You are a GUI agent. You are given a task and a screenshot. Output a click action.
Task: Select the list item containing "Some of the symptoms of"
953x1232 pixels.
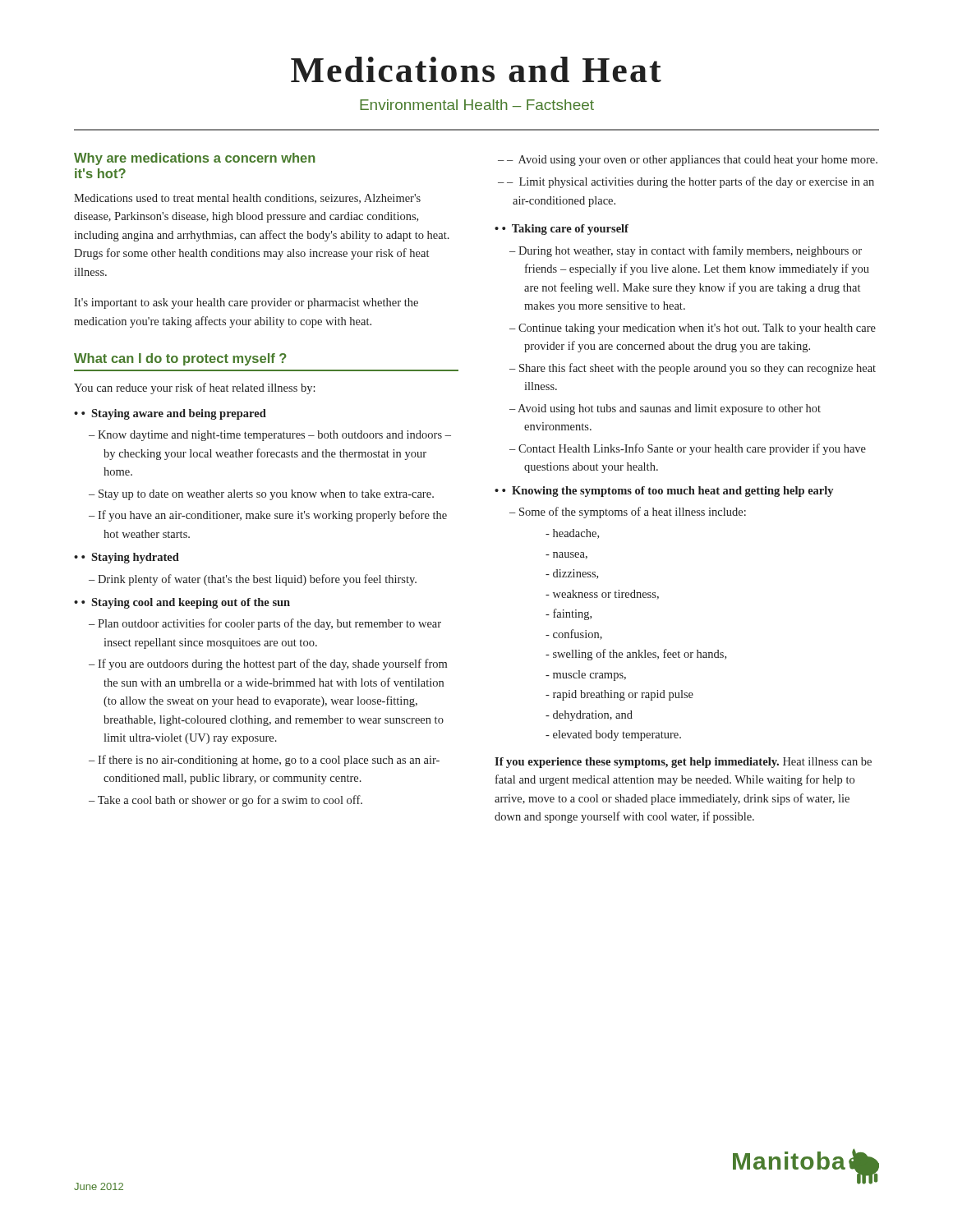pos(633,513)
